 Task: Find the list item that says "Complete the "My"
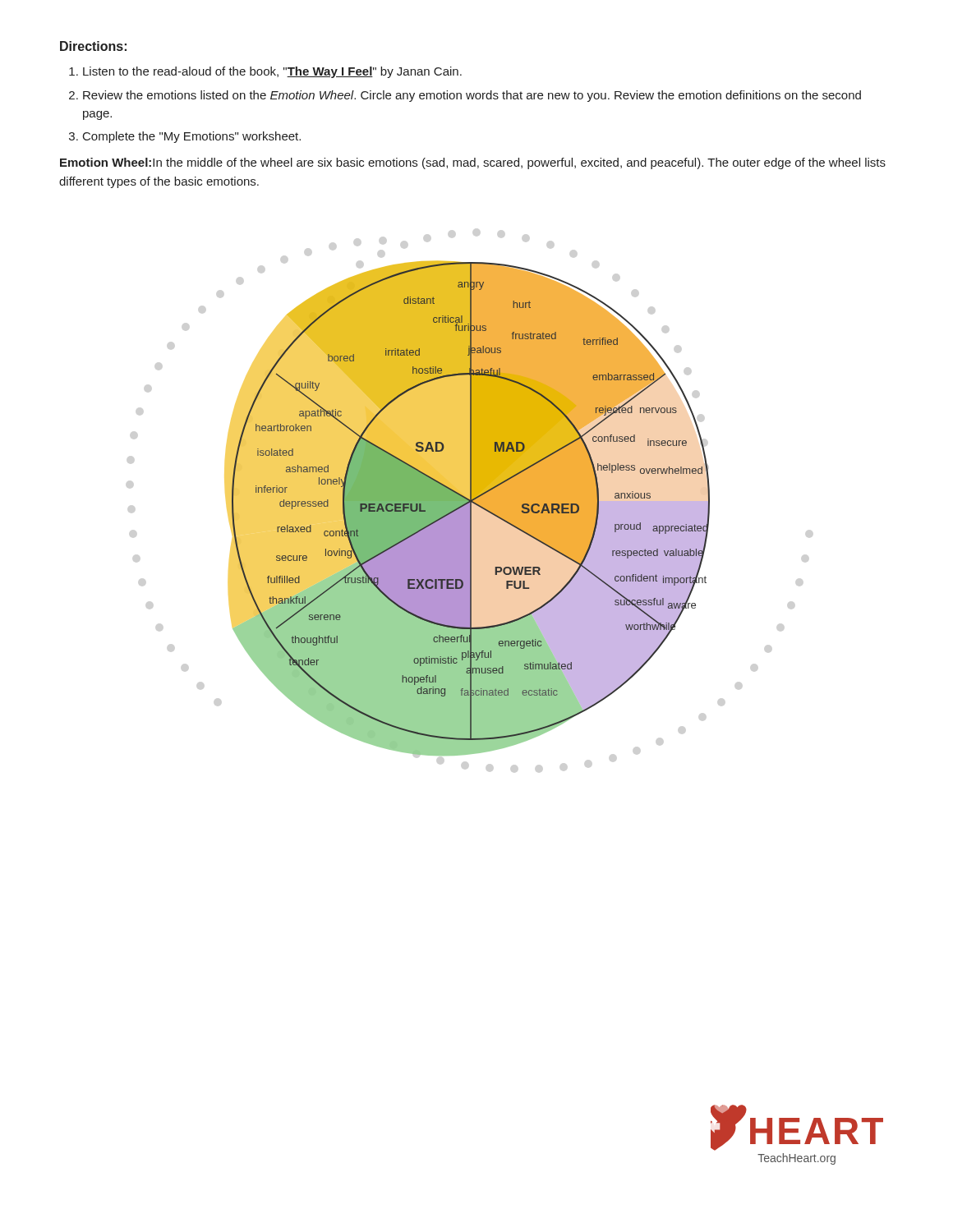(192, 136)
